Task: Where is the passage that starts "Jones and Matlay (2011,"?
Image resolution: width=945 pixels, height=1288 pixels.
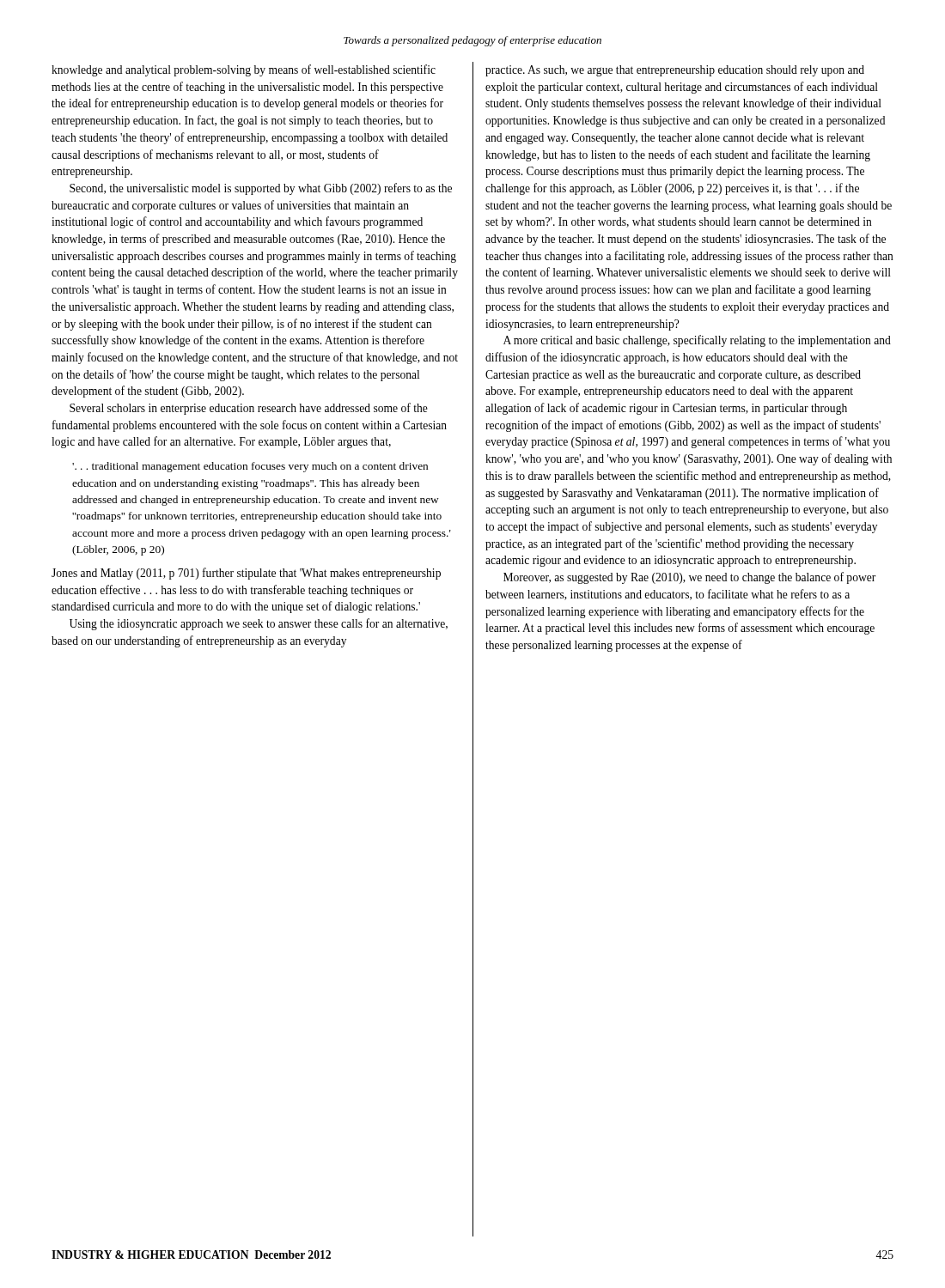Action: click(x=256, y=590)
